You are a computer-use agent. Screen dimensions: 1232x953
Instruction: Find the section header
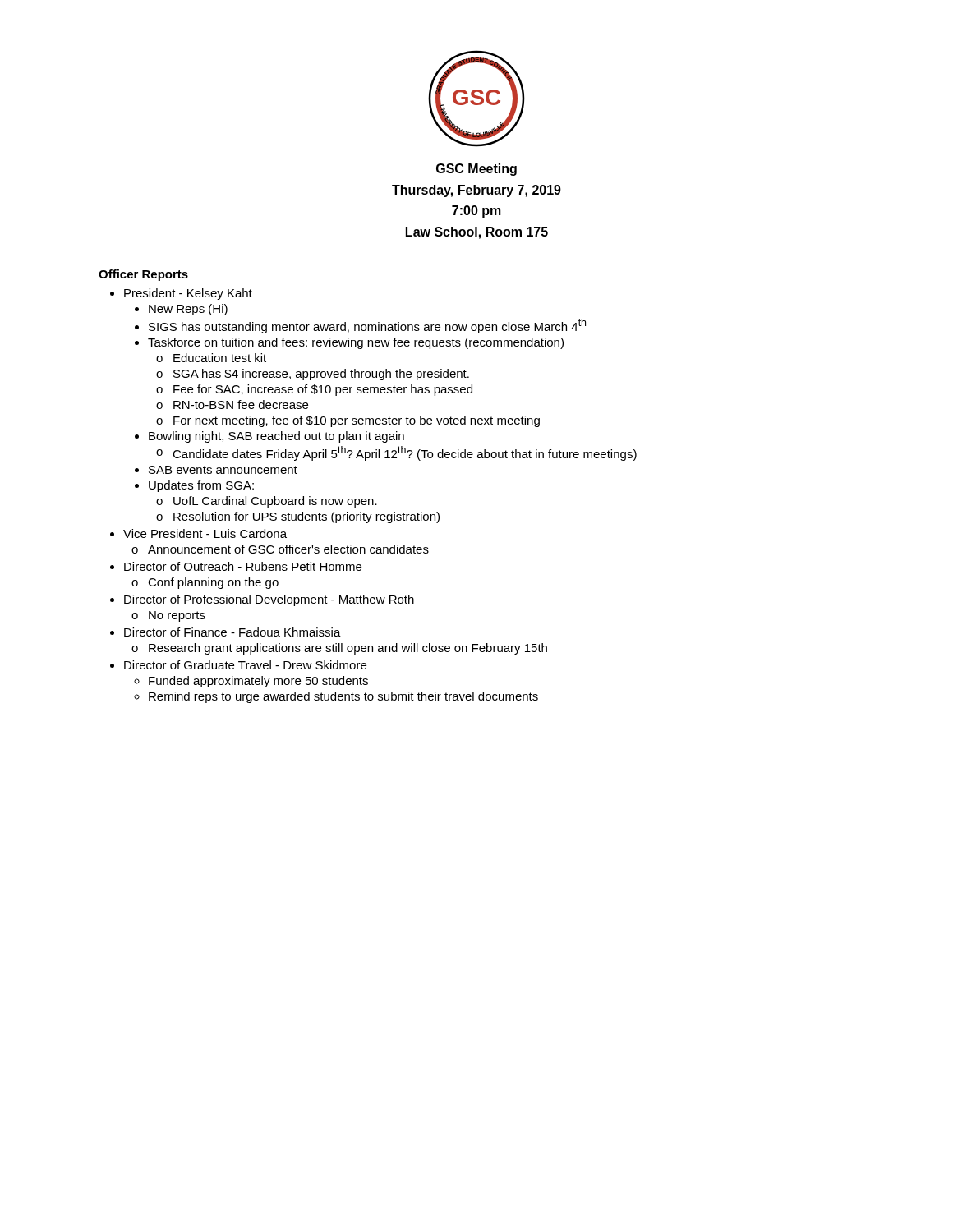(143, 274)
